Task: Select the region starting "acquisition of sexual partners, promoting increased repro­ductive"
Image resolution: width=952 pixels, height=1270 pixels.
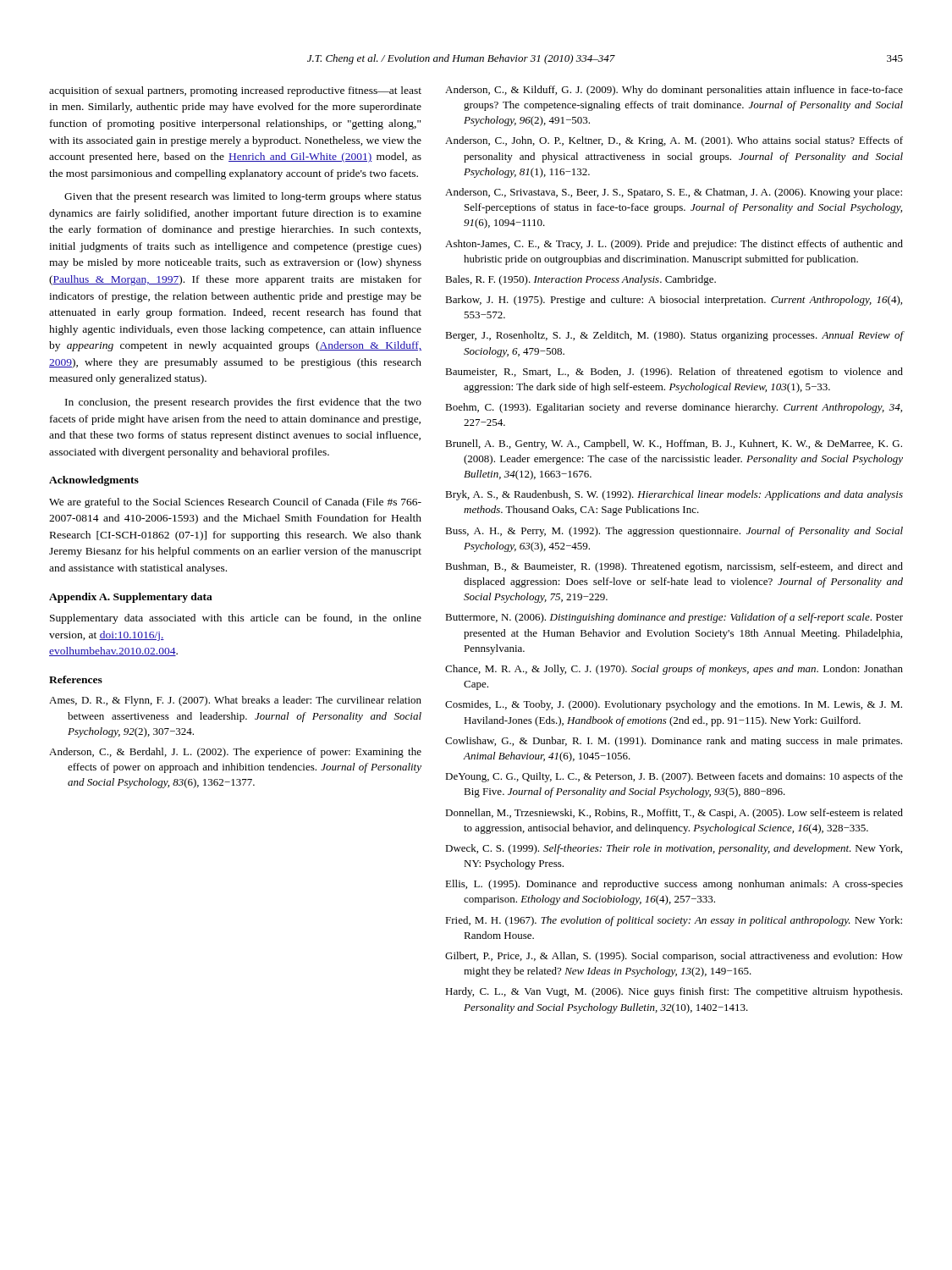Action: click(x=235, y=132)
